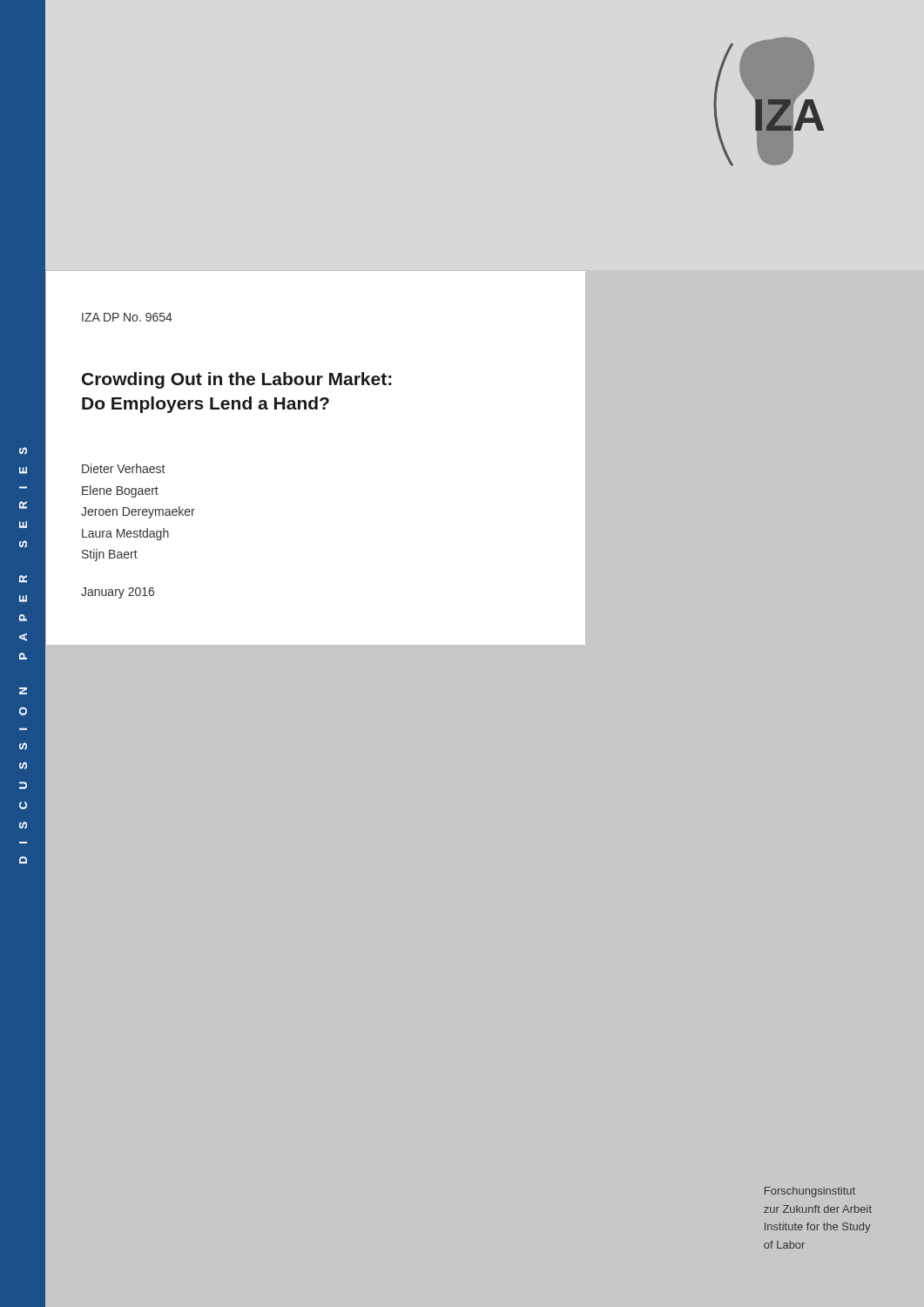The height and width of the screenshot is (1307, 924).
Task: Find the text block that reads "Dieter Verhaest Elene Bogaert Jeroen Dereymaeker"
Action: (138, 511)
